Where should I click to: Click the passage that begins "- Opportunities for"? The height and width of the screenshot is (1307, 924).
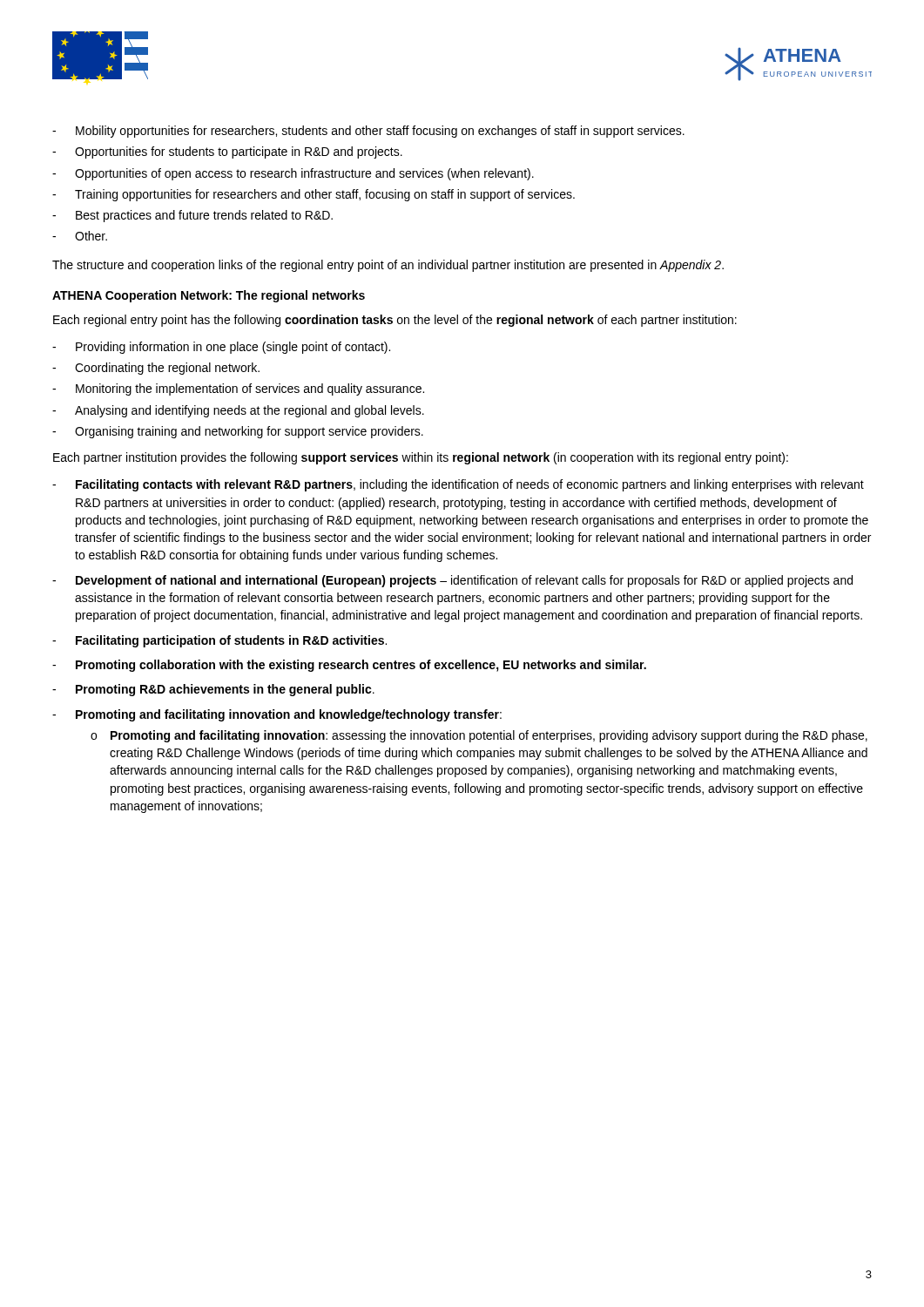pos(227,152)
